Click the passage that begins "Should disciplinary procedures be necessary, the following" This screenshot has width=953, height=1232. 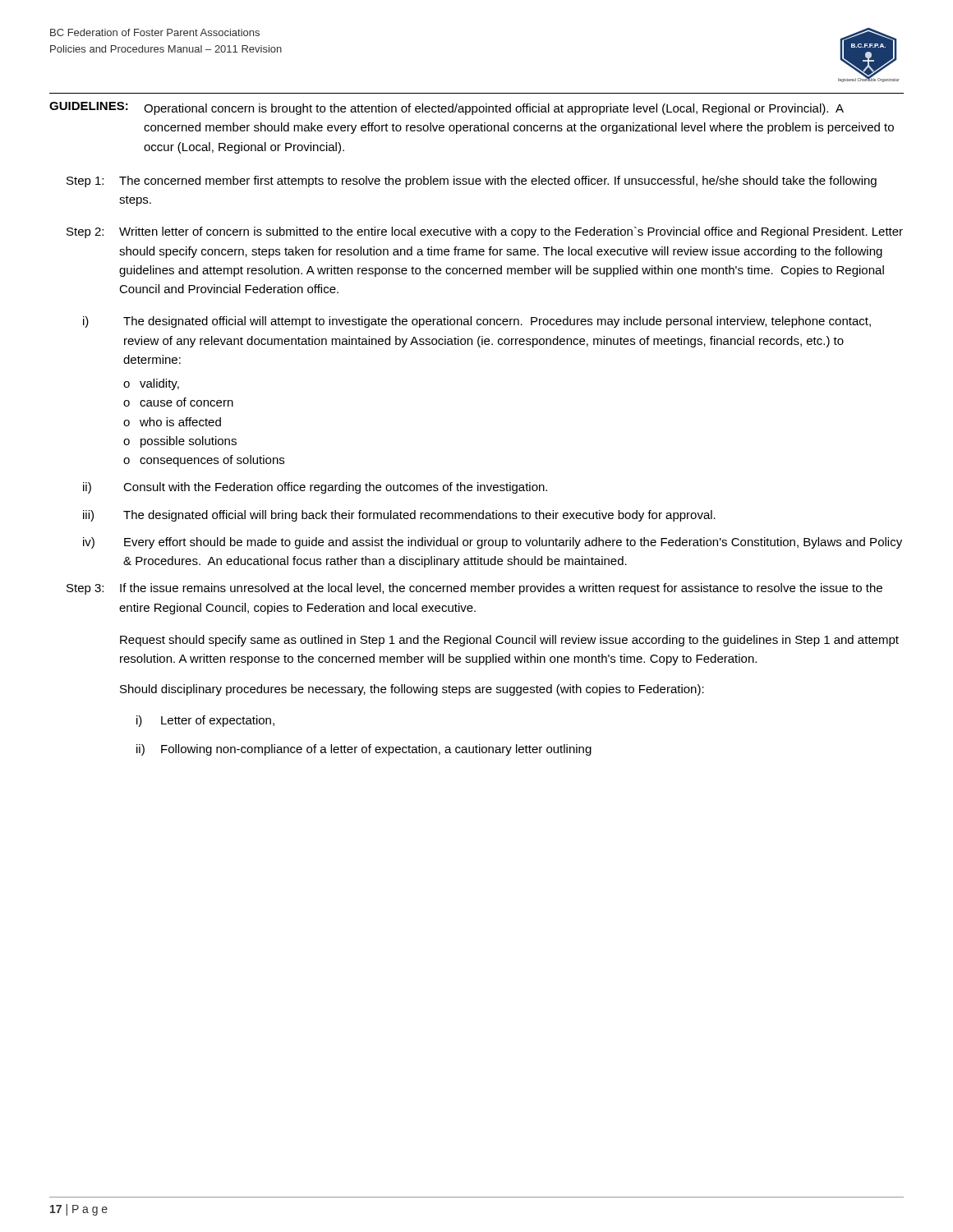coord(412,689)
